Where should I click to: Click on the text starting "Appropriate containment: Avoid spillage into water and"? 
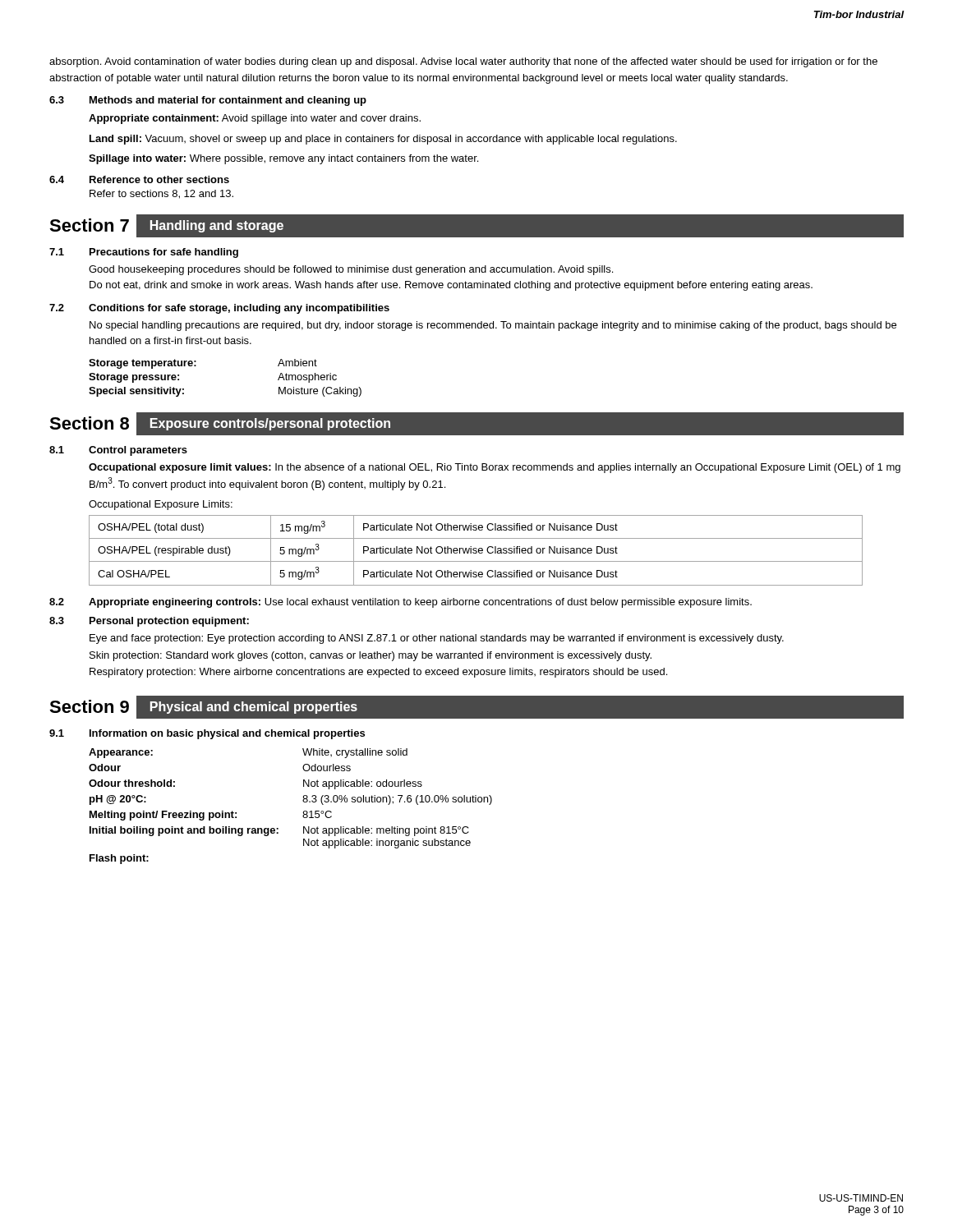tap(255, 118)
